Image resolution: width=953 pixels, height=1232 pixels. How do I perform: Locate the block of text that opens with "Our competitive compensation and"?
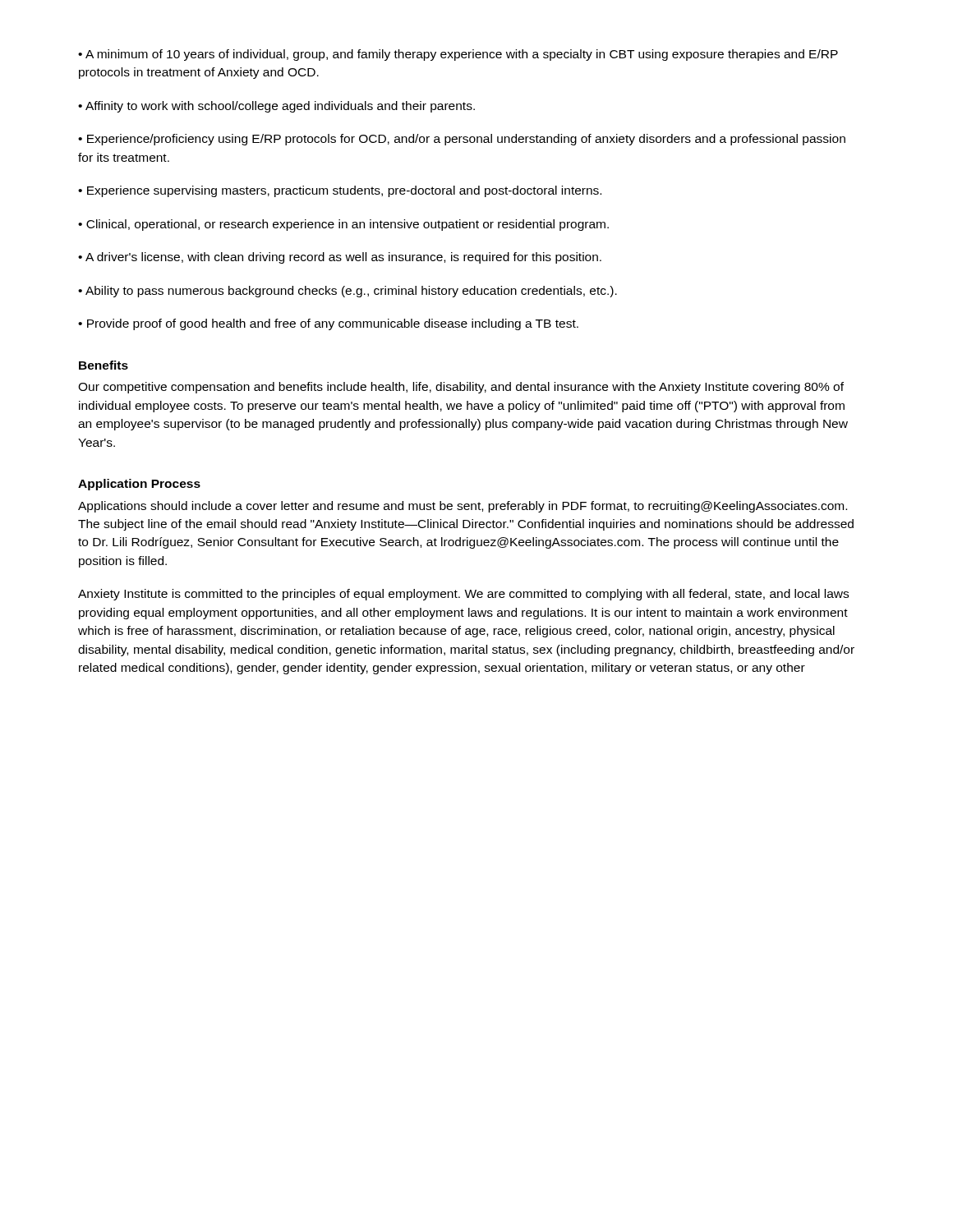[463, 414]
